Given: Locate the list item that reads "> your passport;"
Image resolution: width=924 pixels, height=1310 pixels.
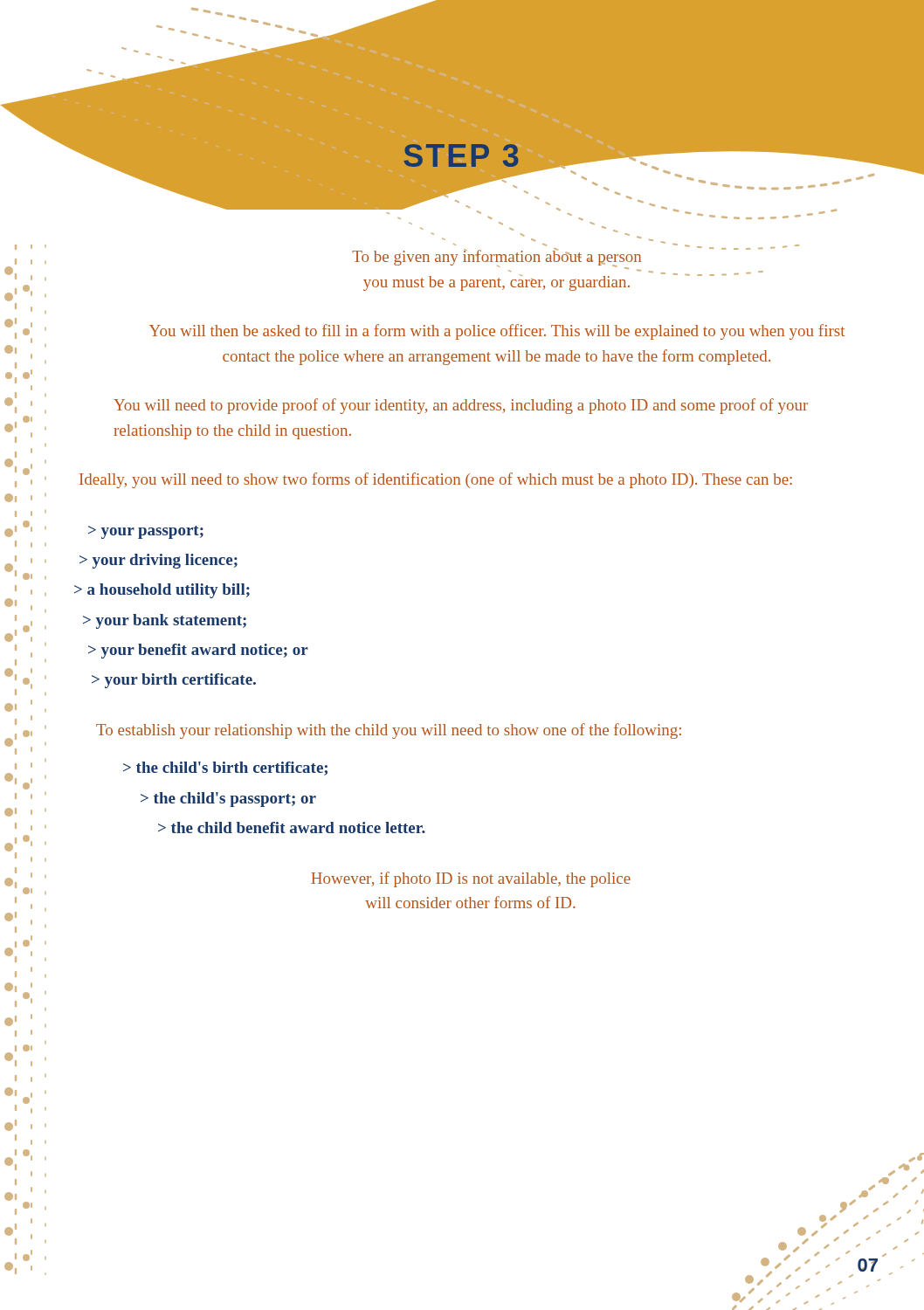Looking at the screenshot, I should tap(146, 529).
